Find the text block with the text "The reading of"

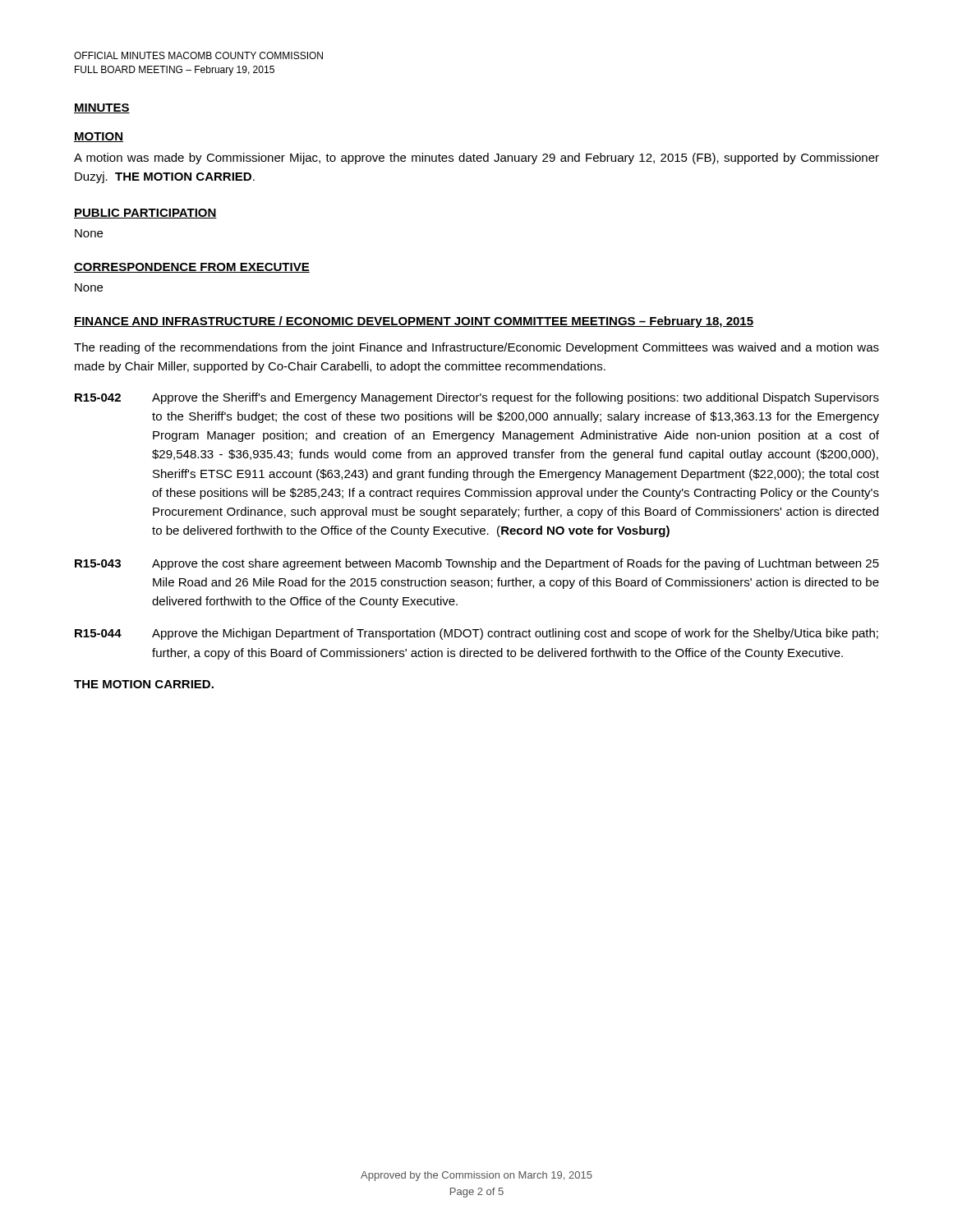(x=476, y=357)
